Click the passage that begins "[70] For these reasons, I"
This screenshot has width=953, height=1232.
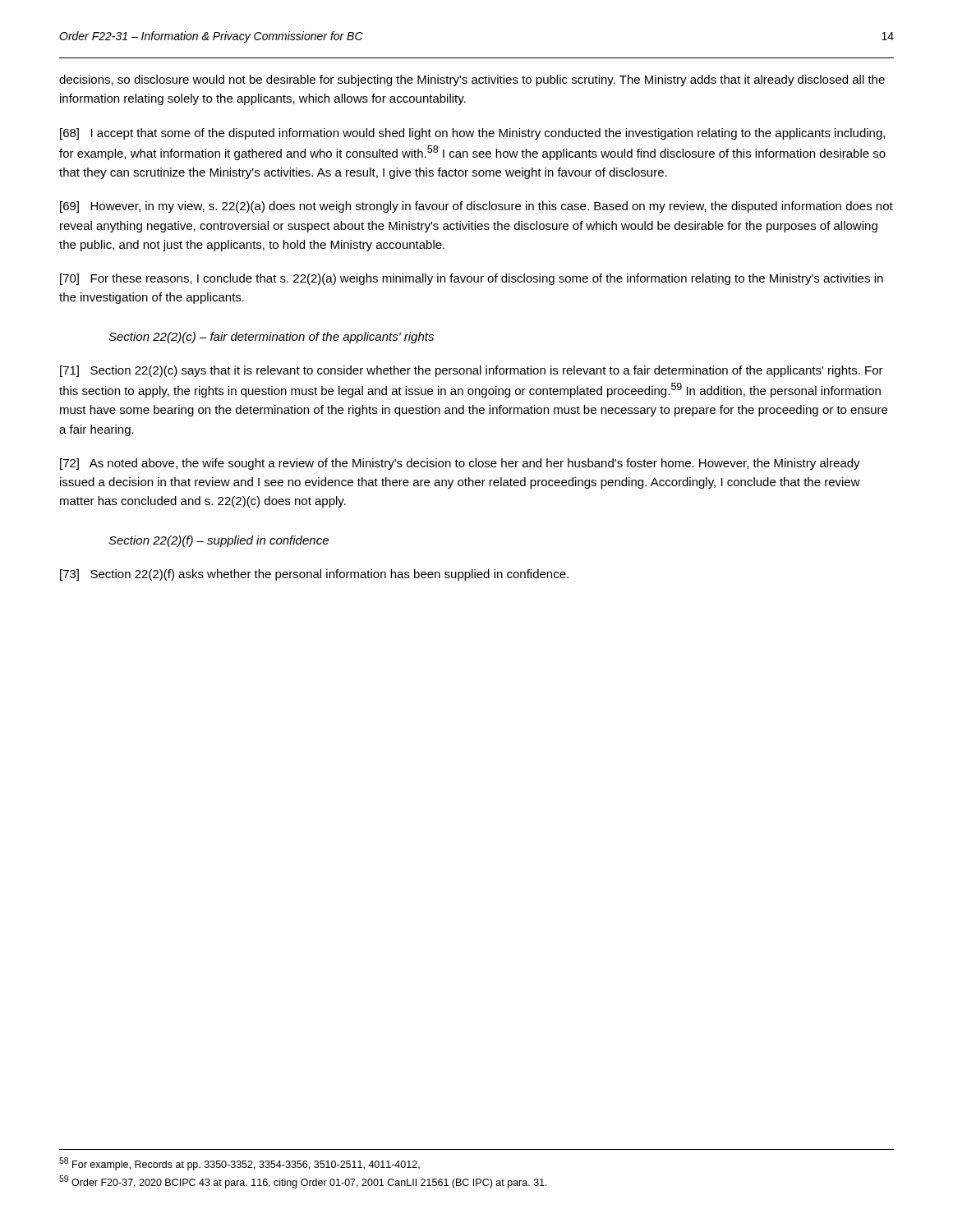(471, 288)
